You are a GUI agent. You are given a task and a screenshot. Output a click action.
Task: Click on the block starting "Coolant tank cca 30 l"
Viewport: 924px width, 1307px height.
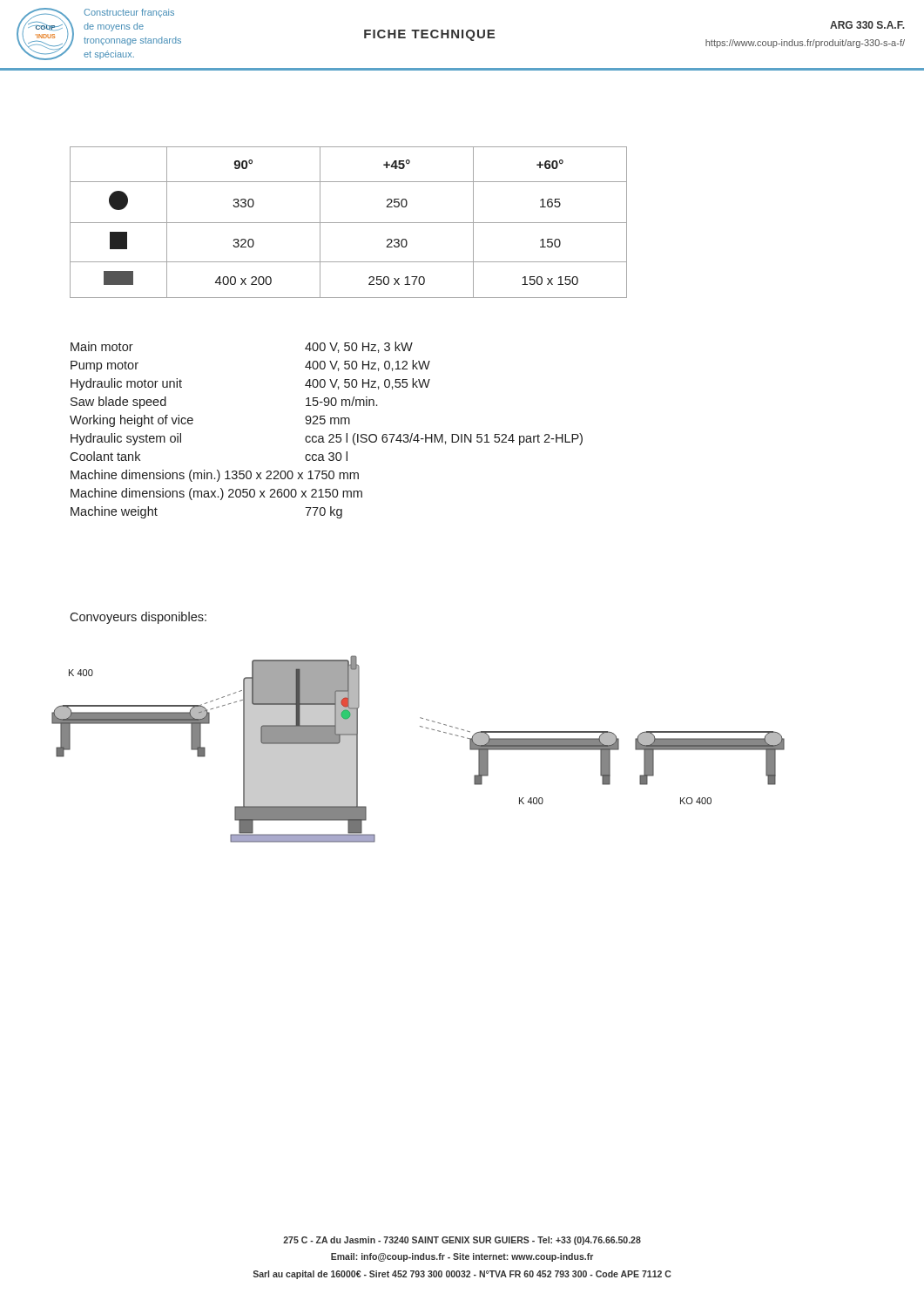click(105, 456)
